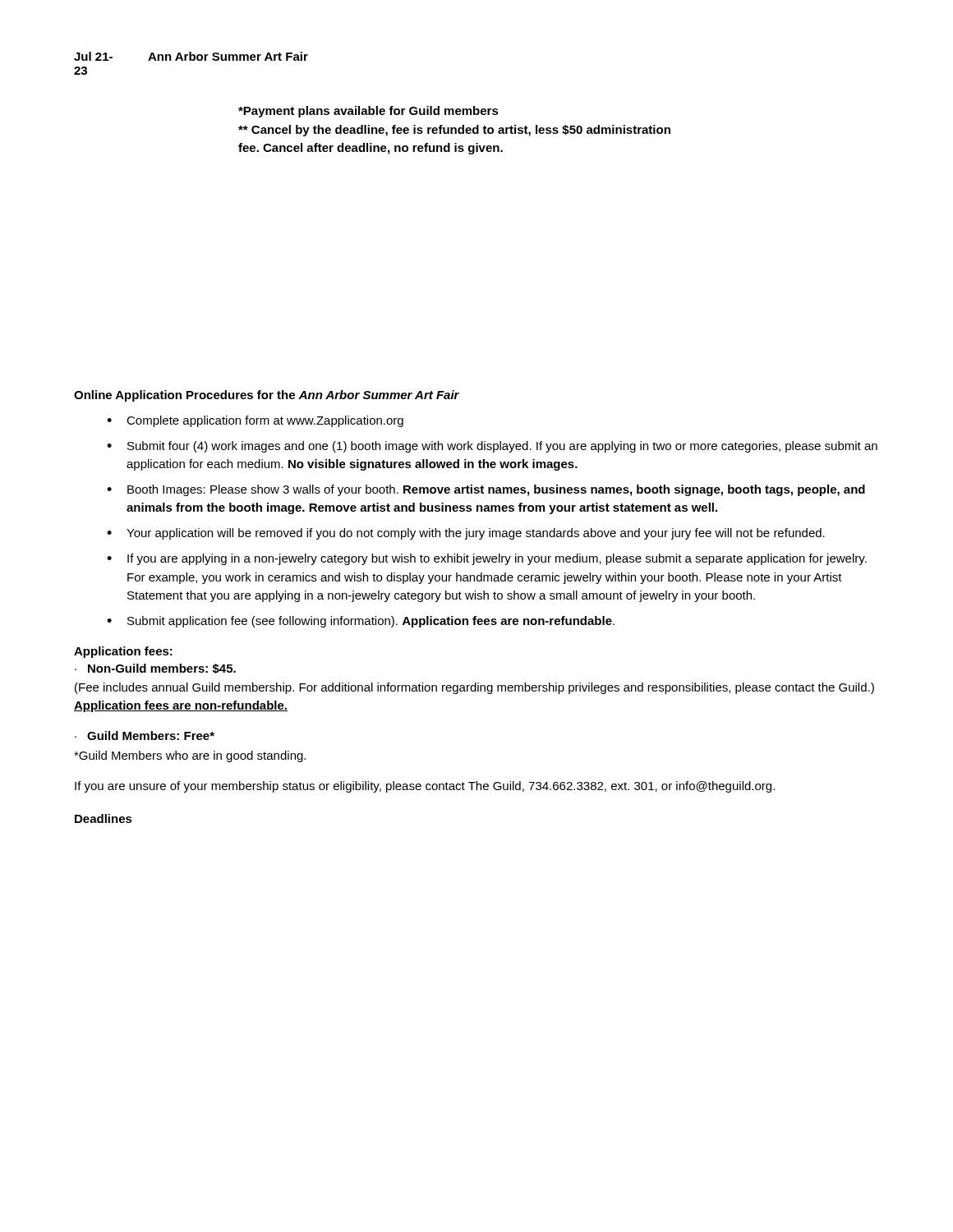
Task: Navigate to the block starting "• Booth Images: Please show 3 walls of"
Action: click(x=493, y=499)
